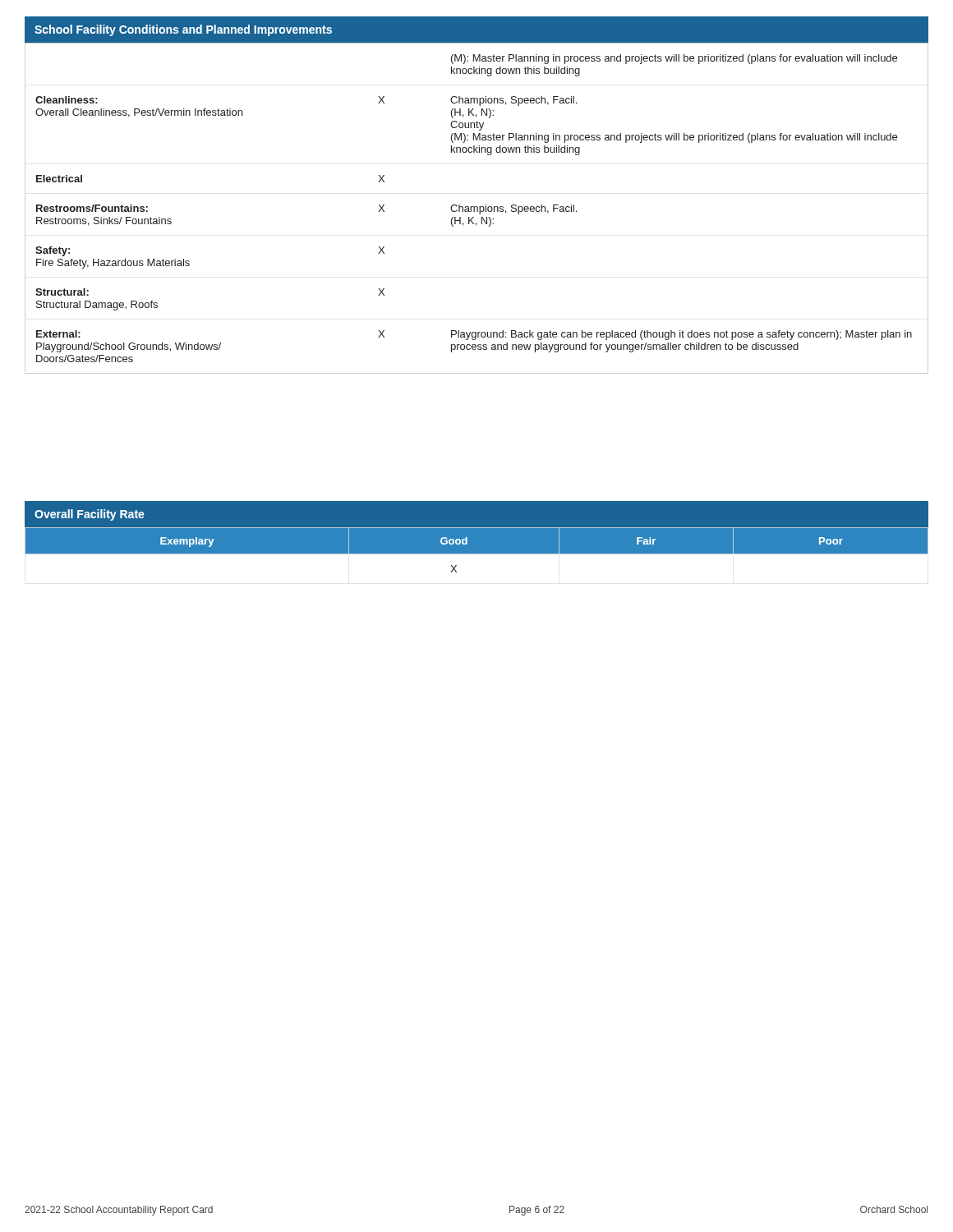Locate the table with the text "Poor"

tap(476, 556)
